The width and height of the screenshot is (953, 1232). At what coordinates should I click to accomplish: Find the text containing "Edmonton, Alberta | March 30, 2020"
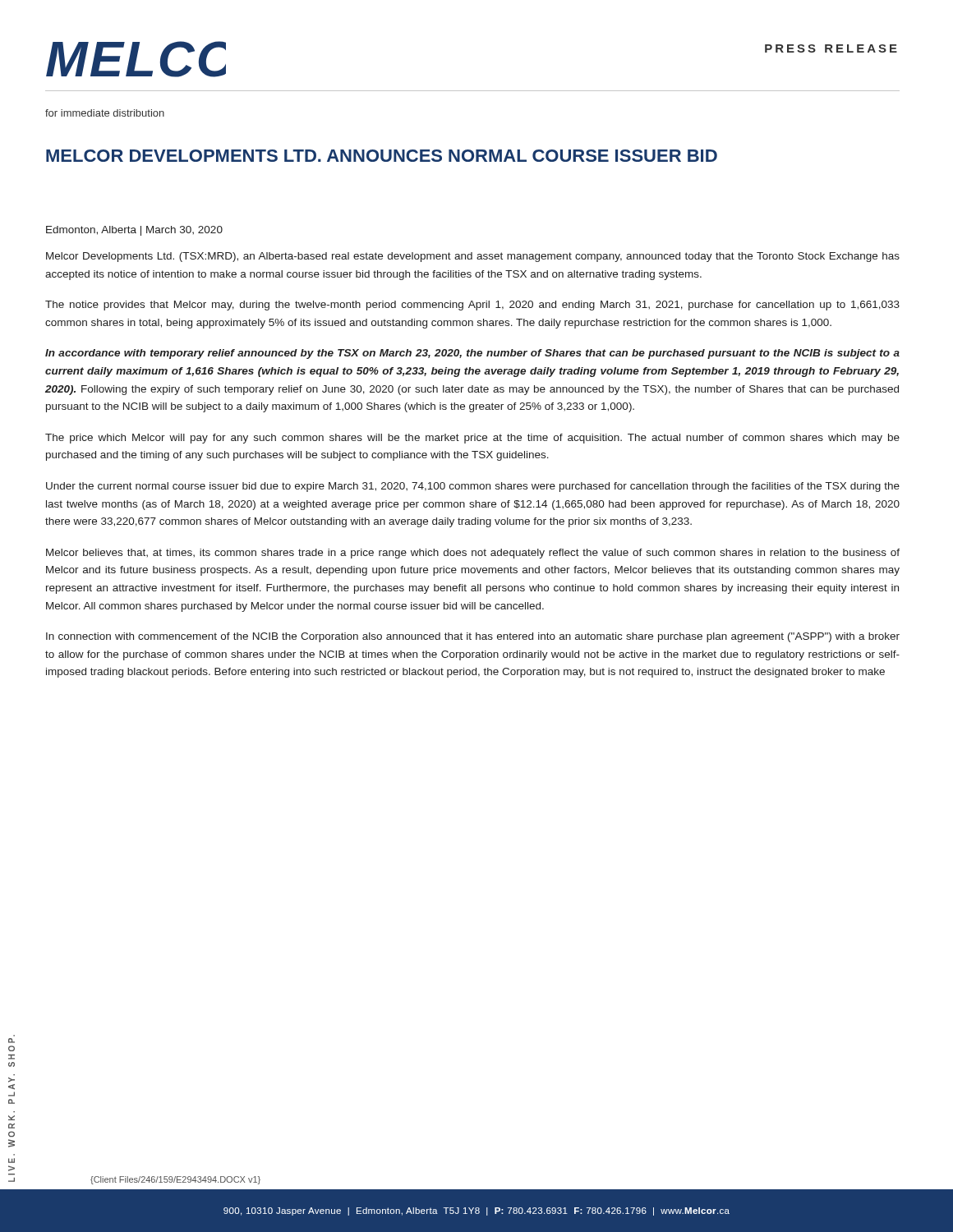click(x=134, y=230)
